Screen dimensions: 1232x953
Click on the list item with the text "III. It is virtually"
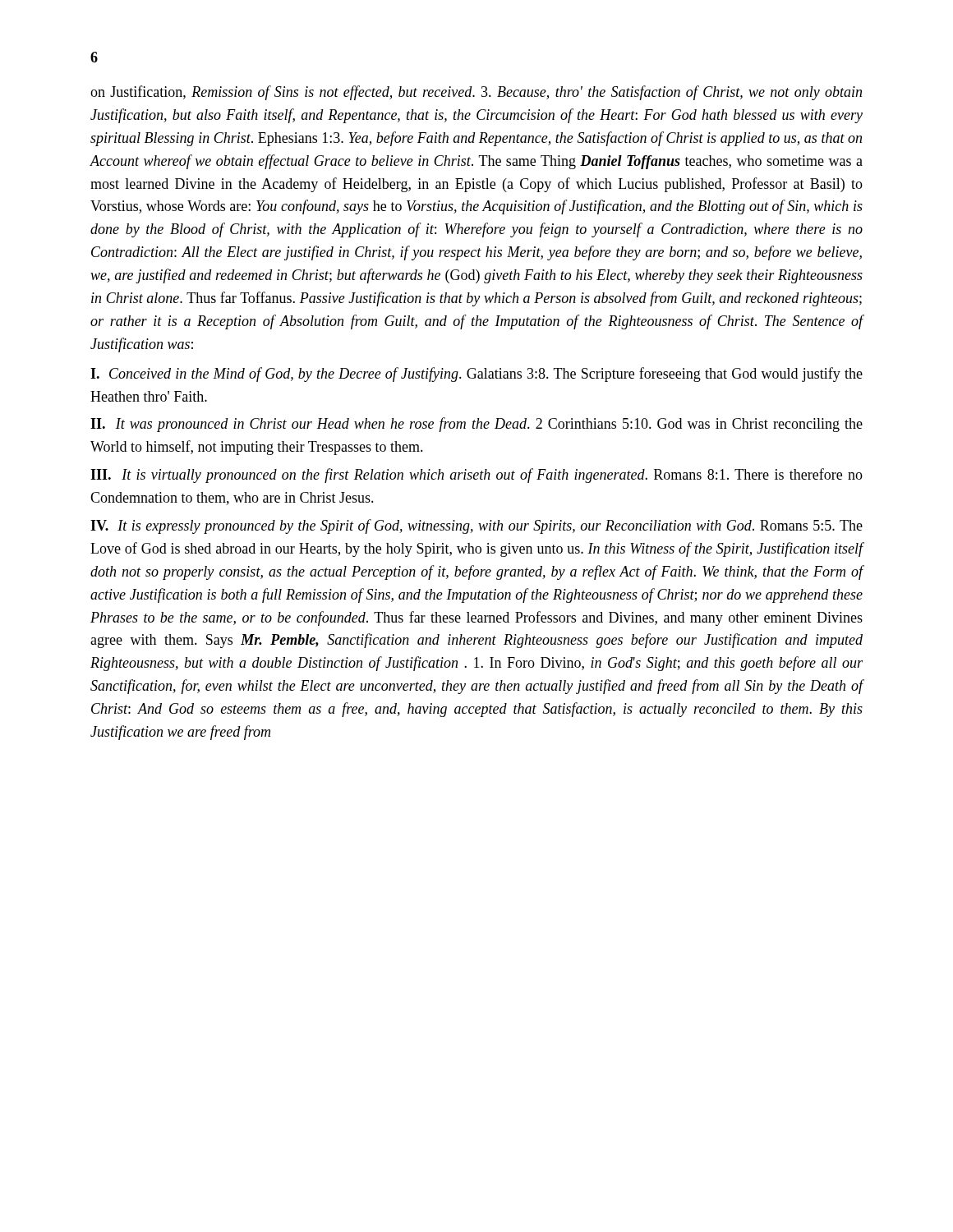476,486
